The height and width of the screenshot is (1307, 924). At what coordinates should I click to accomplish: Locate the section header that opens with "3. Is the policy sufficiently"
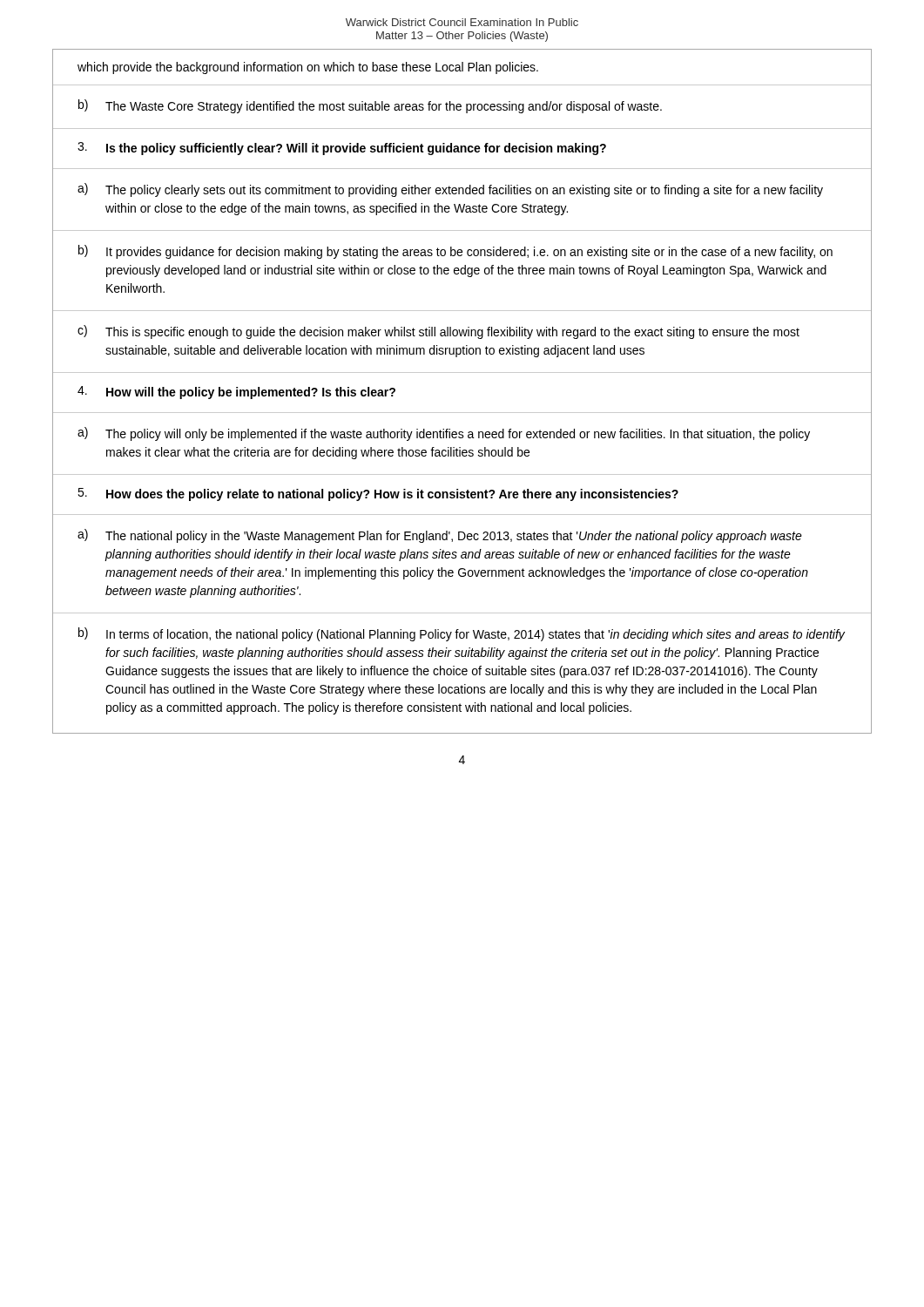pyautogui.click(x=462, y=149)
